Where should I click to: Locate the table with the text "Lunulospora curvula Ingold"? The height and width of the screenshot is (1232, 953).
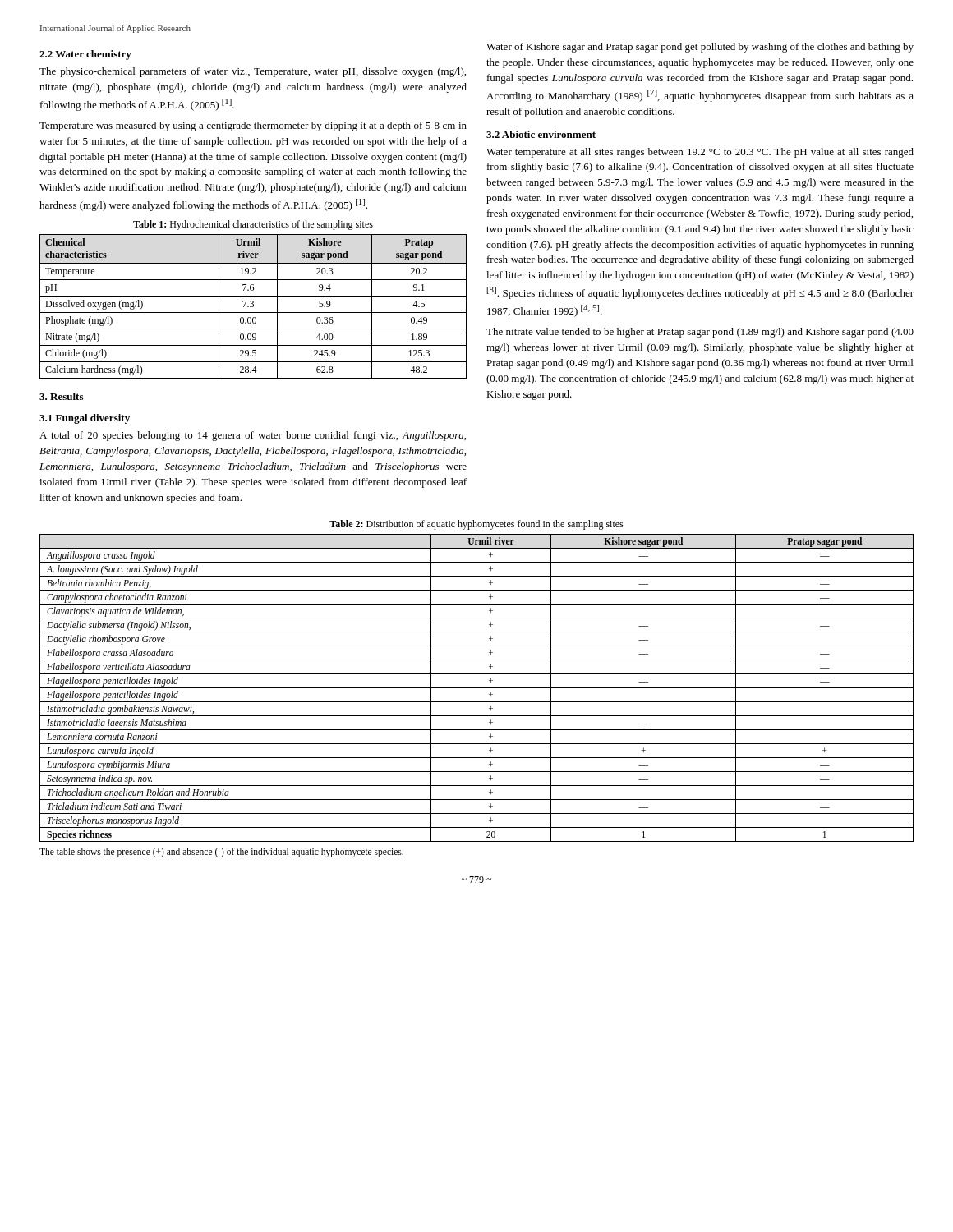(x=476, y=688)
